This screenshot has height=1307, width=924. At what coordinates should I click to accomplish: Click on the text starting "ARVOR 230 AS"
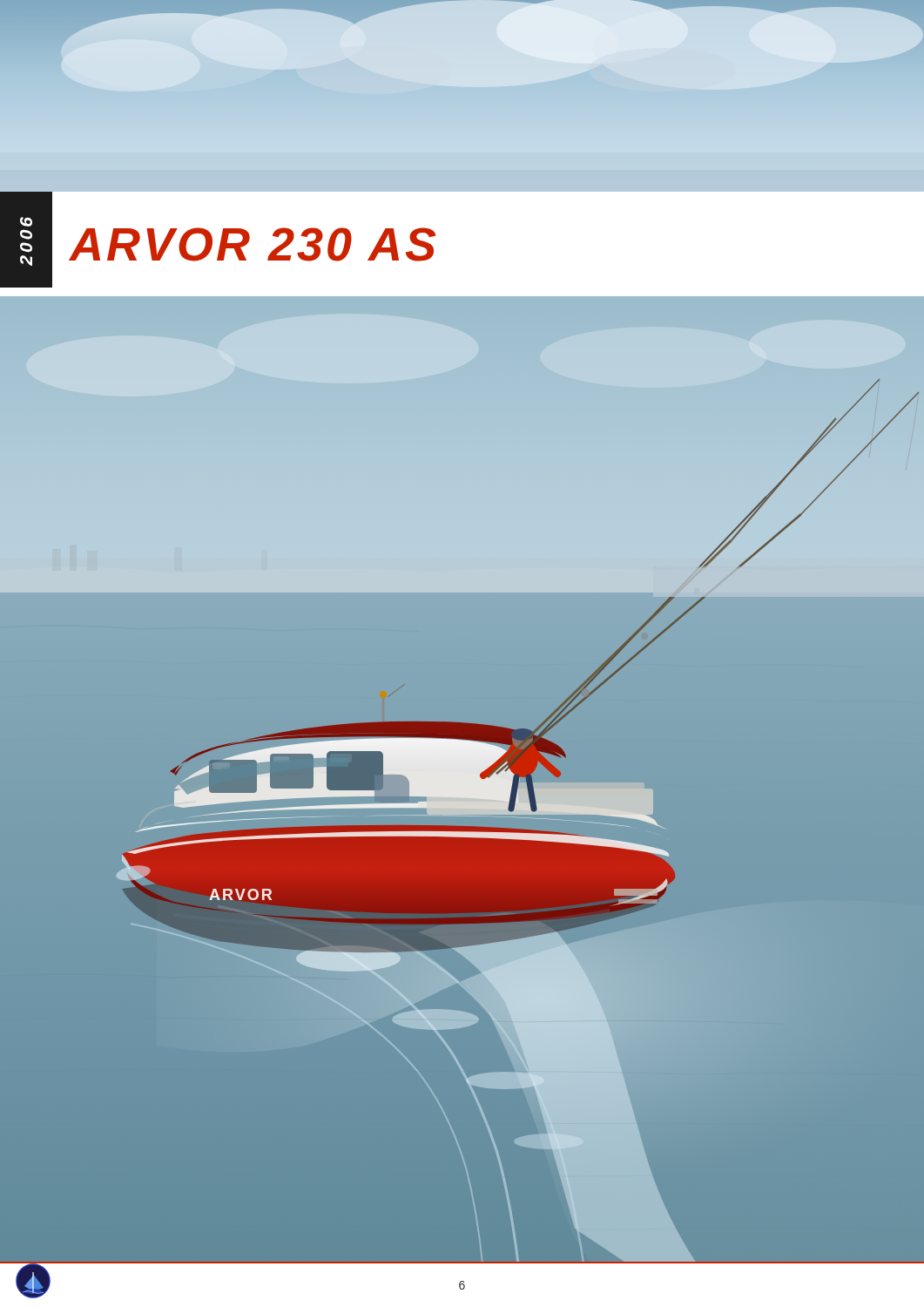pos(254,244)
